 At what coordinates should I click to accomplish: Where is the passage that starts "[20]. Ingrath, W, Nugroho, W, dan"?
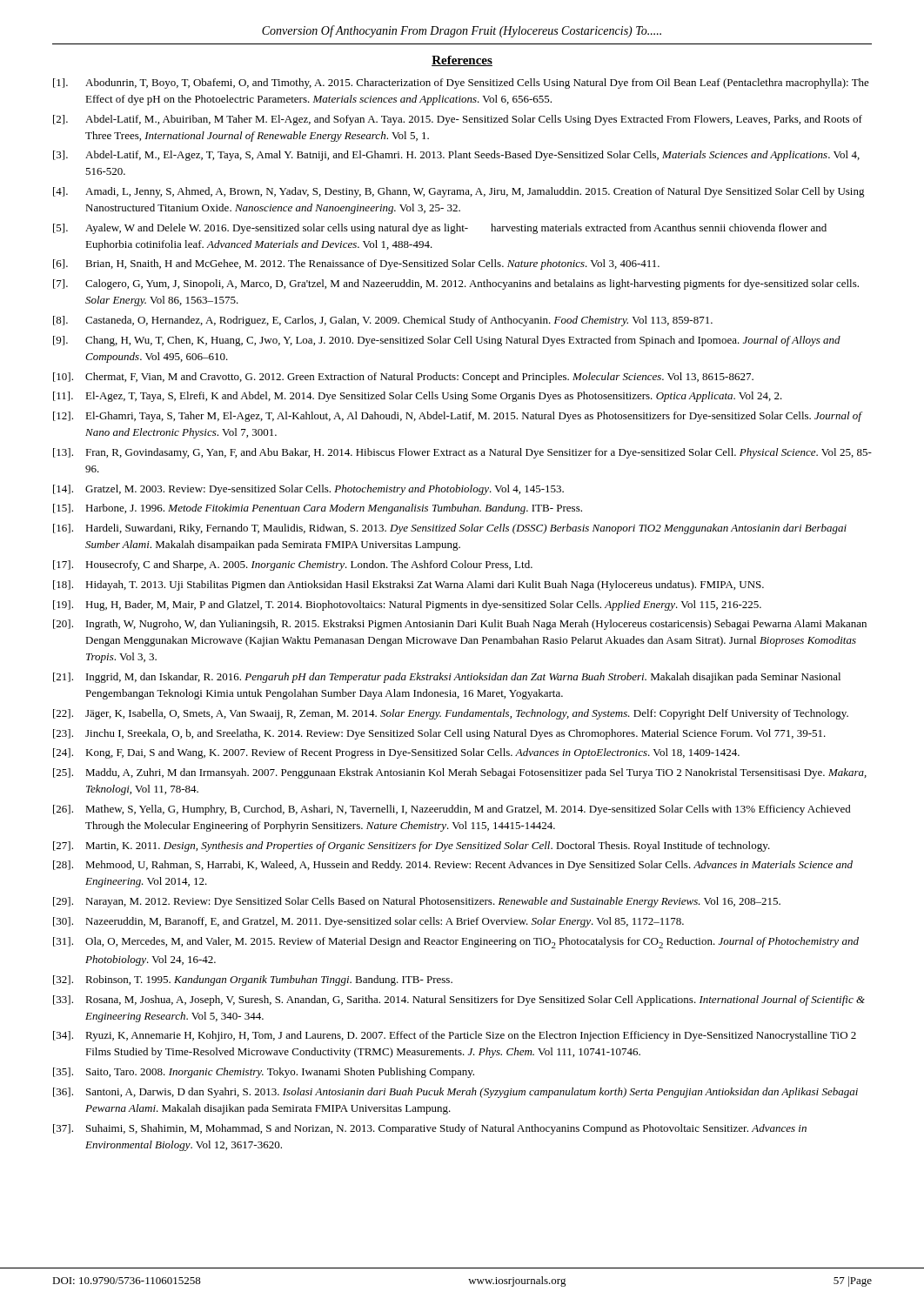point(462,641)
